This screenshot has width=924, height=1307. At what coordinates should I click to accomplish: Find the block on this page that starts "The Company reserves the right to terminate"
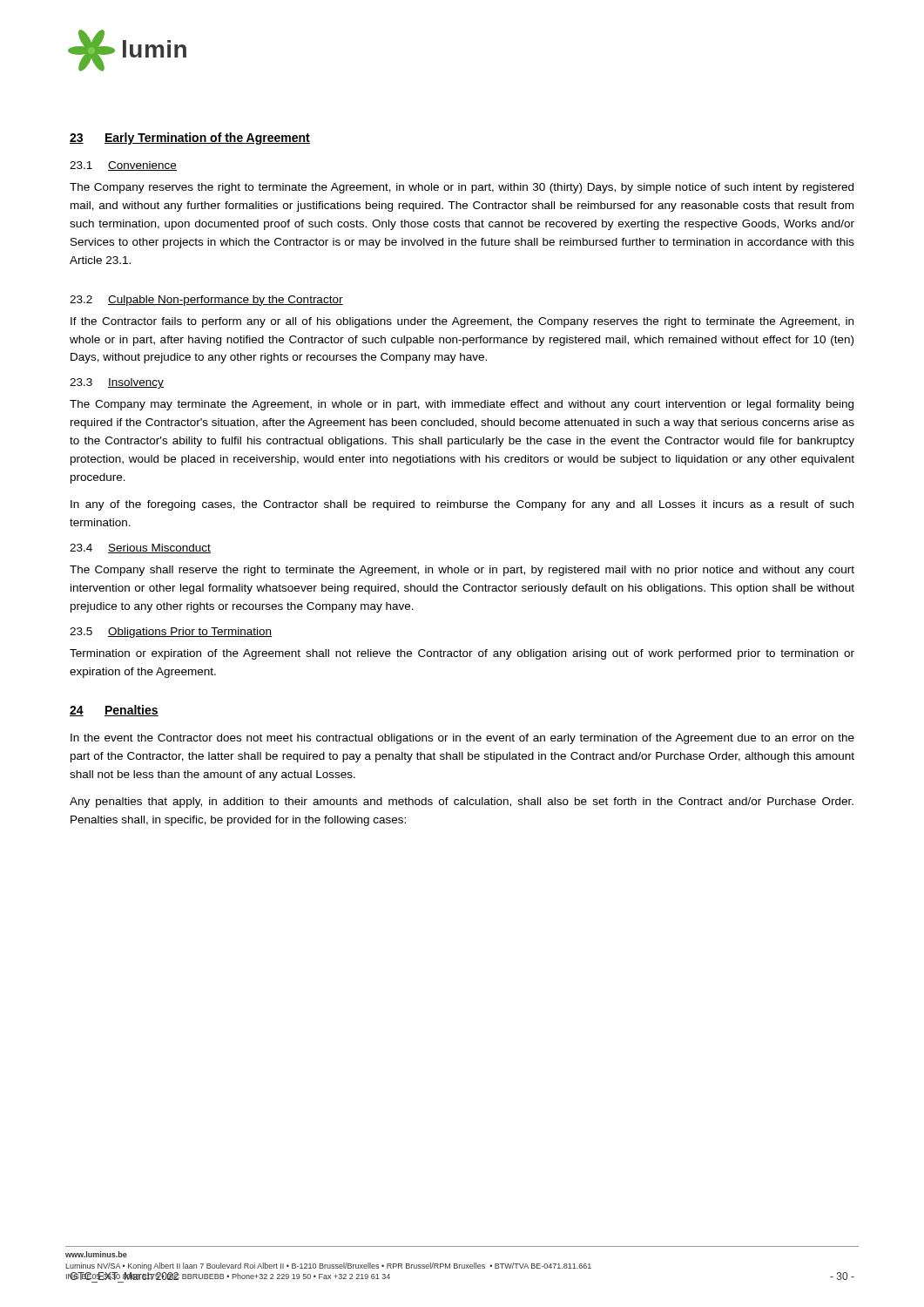coord(462,224)
